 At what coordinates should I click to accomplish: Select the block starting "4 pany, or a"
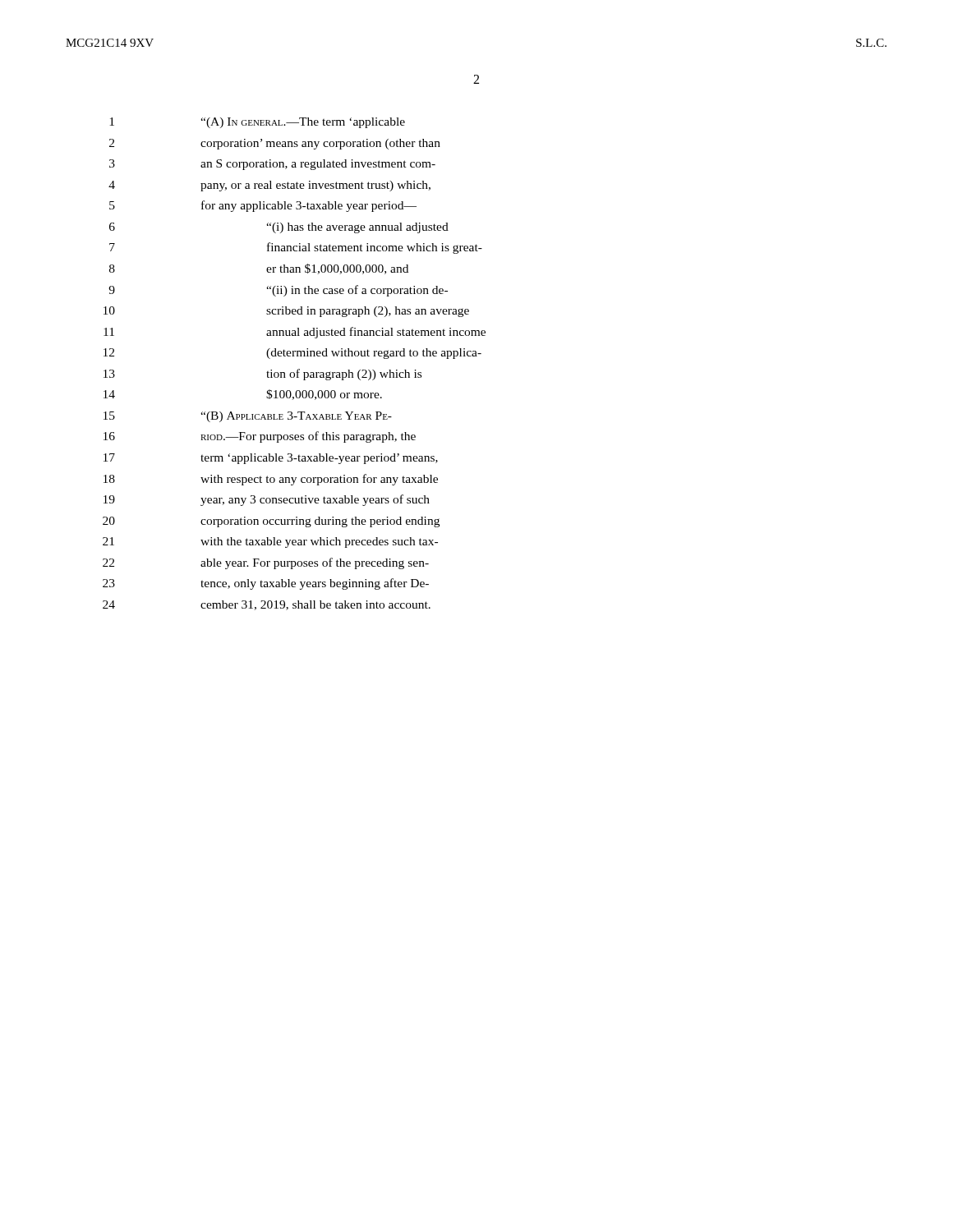click(x=269, y=186)
